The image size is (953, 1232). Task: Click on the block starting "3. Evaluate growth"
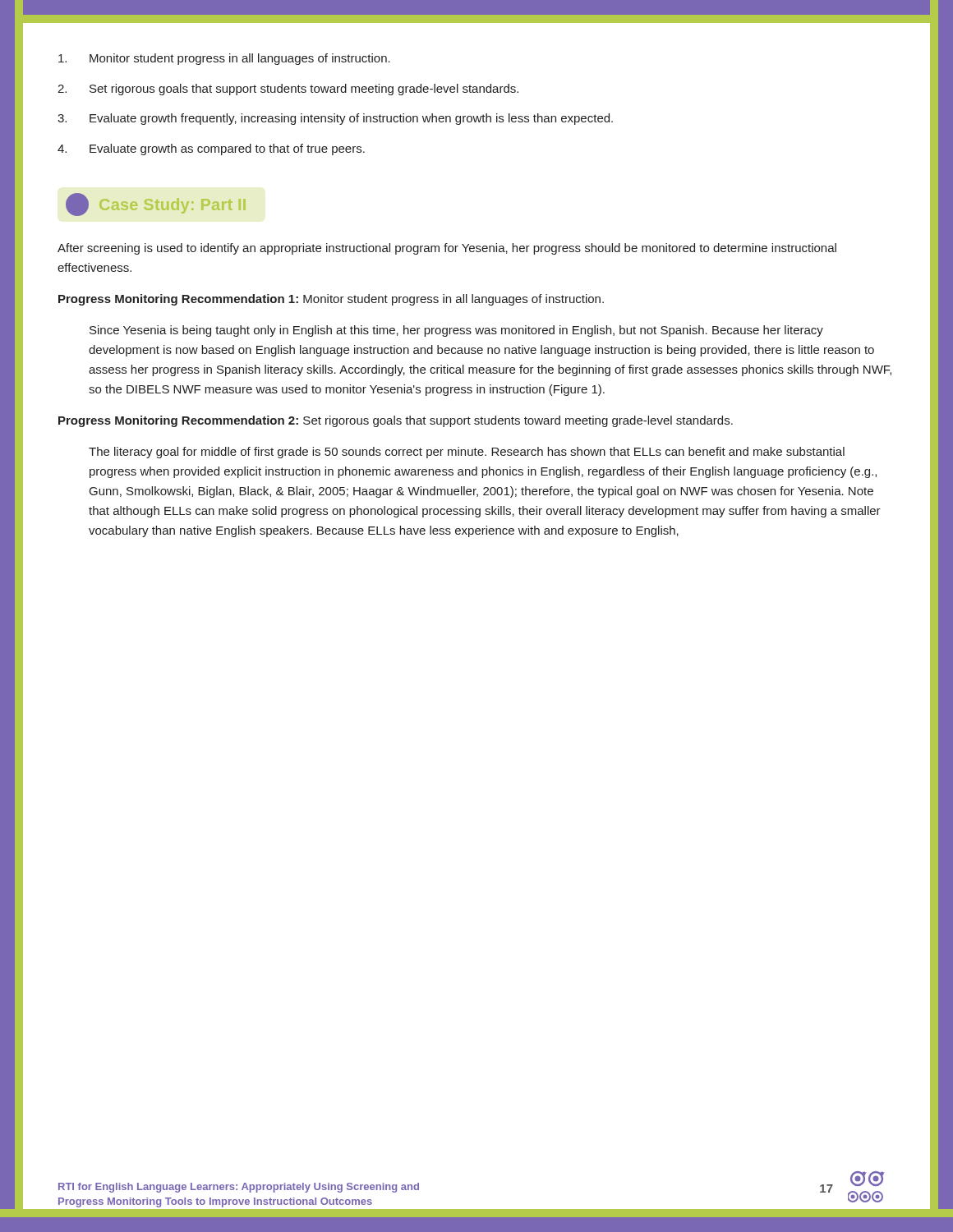(476, 119)
